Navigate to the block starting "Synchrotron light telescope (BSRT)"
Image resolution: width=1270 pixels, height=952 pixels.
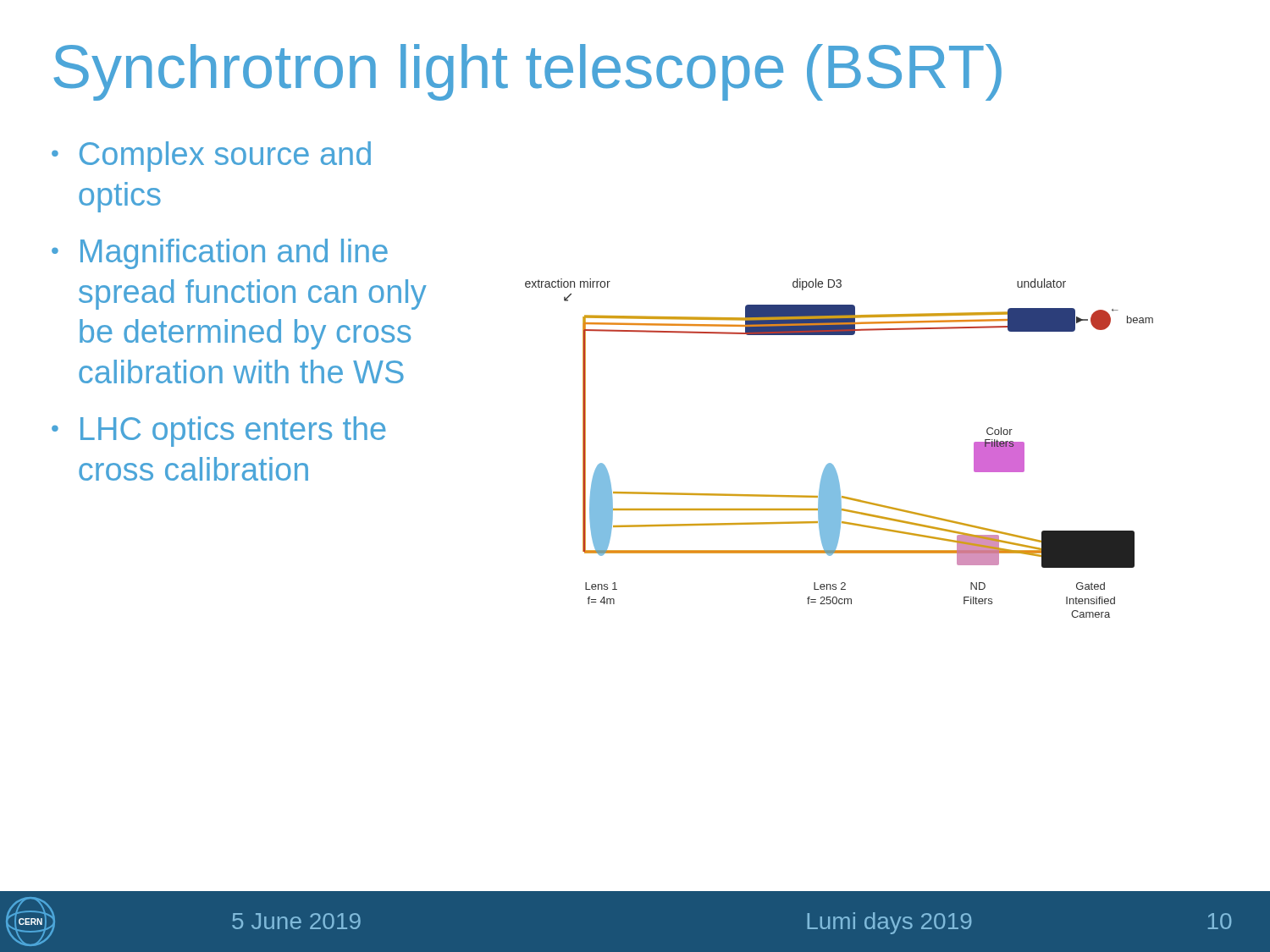(x=528, y=67)
